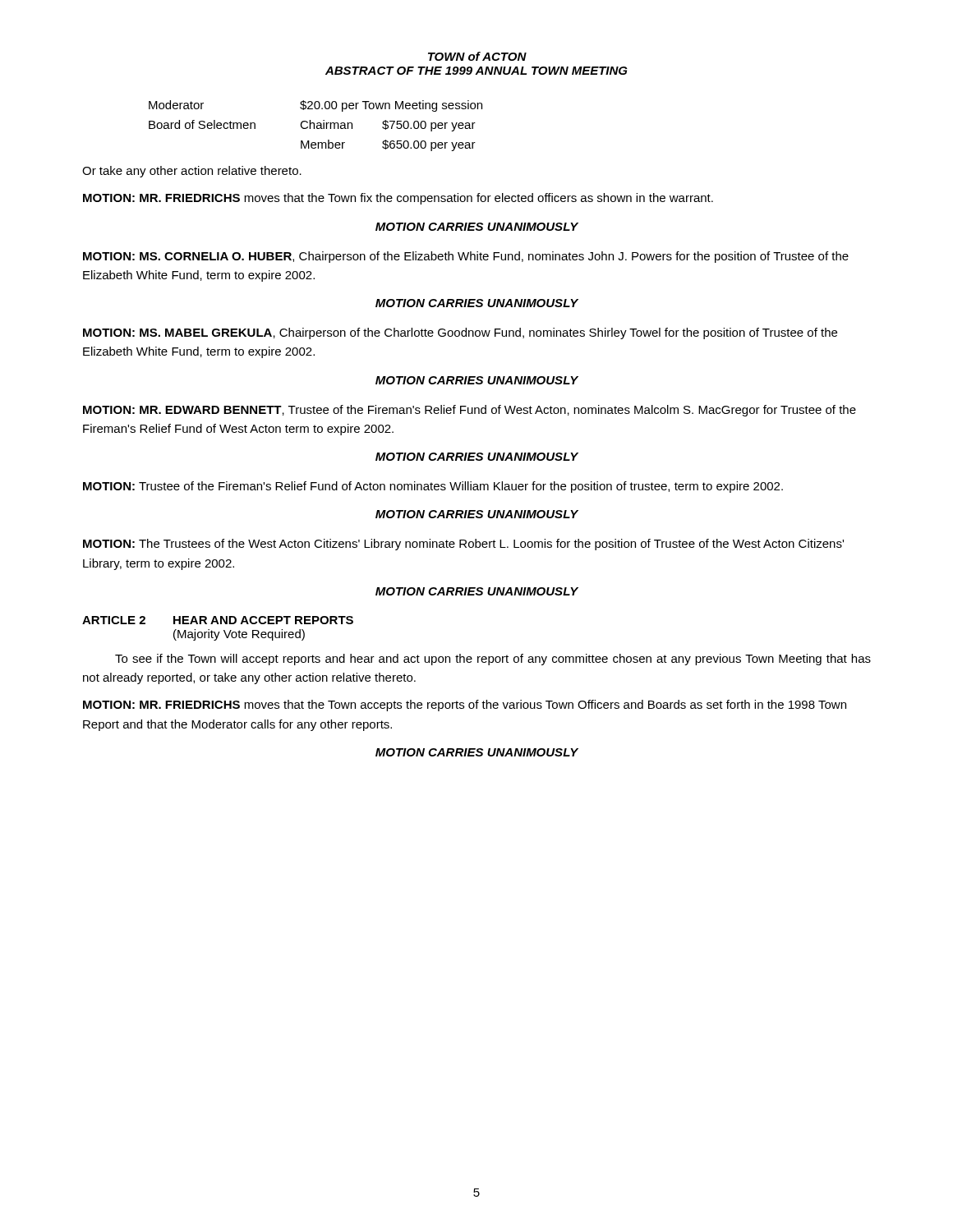Select the text block that says "MOTION: MS. CORNELIA O. HUBER, Chairperson of the"
The width and height of the screenshot is (953, 1232).
click(465, 265)
